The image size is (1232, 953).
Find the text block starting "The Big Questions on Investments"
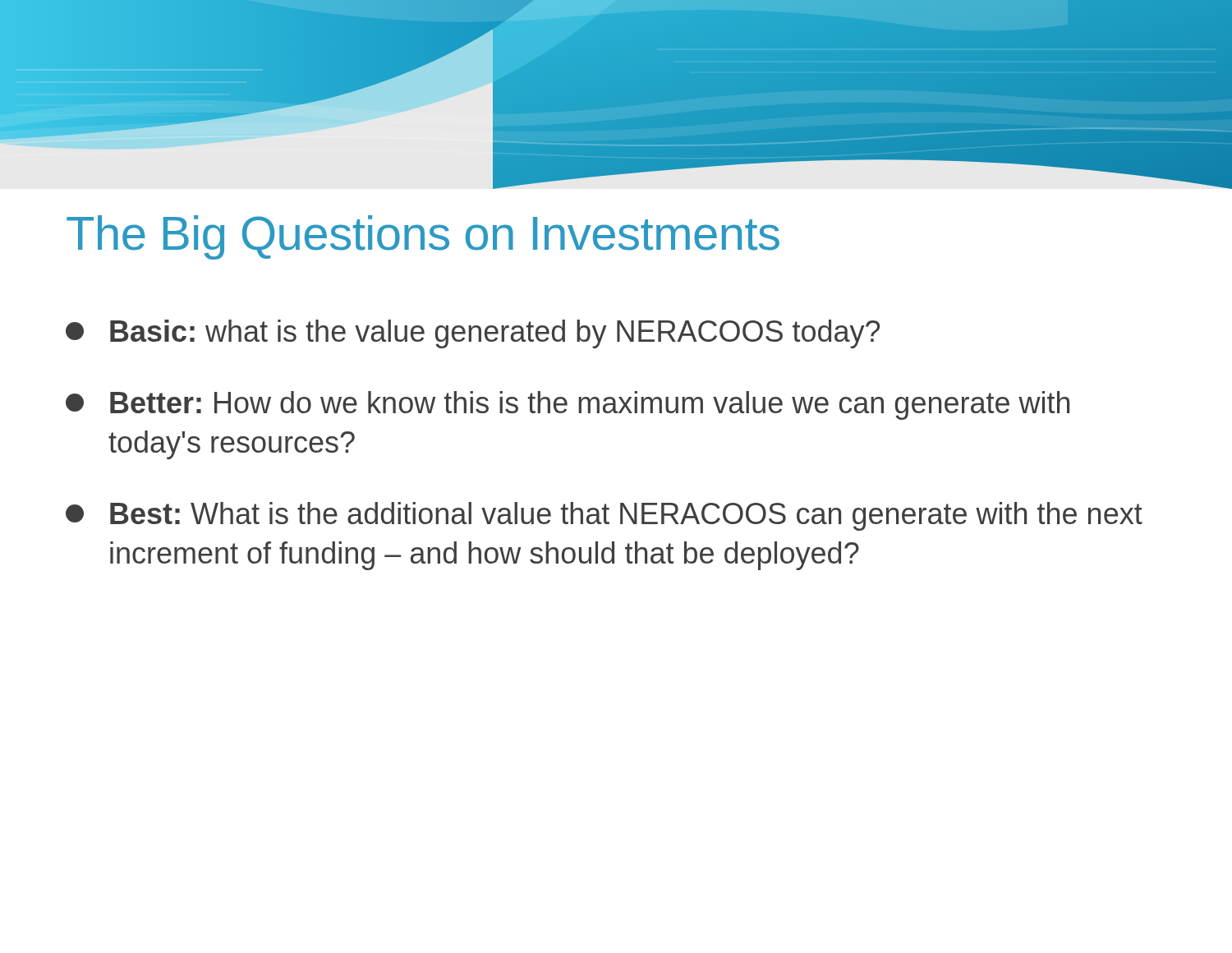coord(423,233)
